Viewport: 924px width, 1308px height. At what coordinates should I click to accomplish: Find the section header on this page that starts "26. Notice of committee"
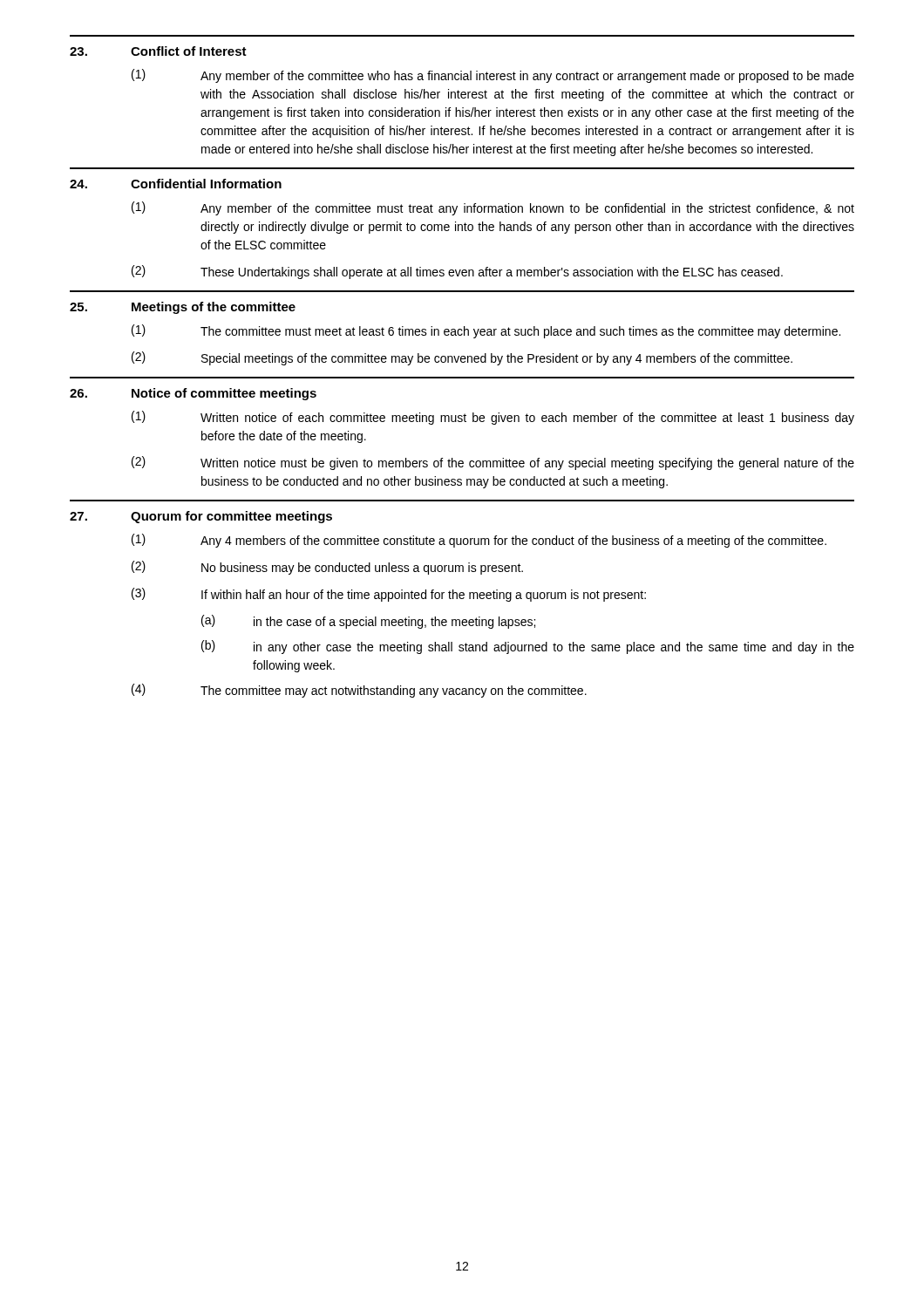pyautogui.click(x=193, y=393)
